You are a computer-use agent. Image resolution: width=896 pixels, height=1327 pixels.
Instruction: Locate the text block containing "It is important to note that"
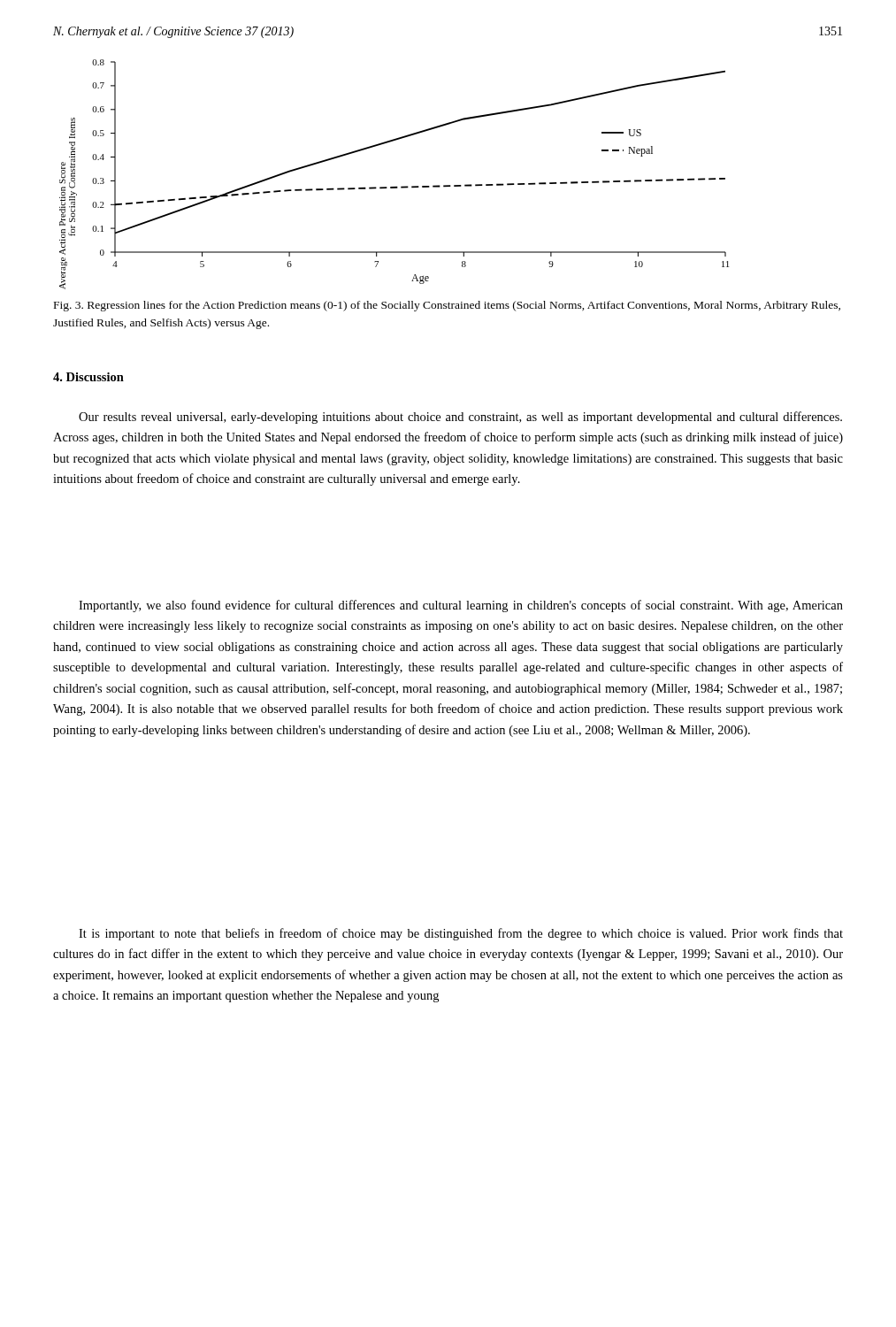[448, 965]
